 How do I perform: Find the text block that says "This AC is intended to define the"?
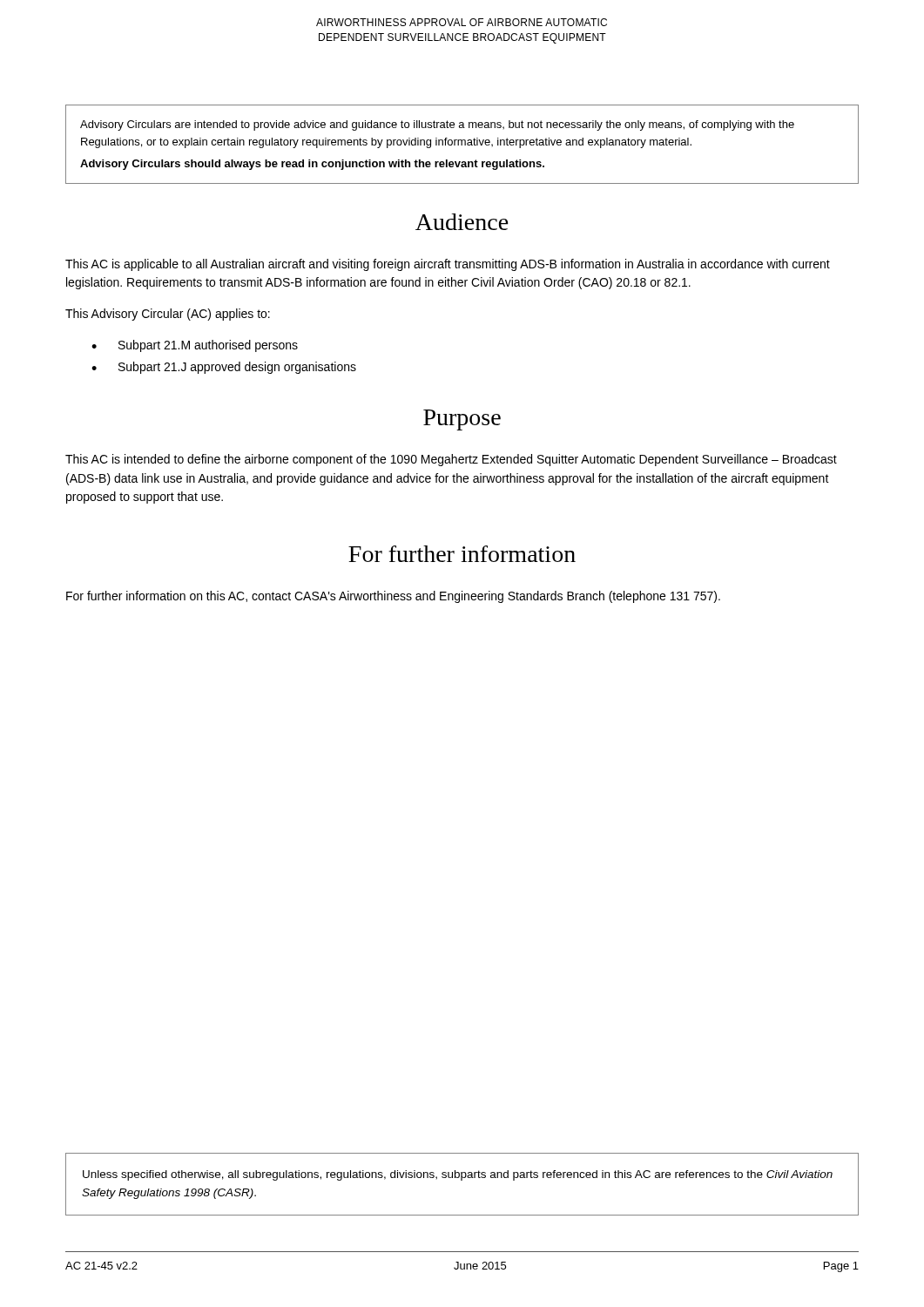click(451, 478)
